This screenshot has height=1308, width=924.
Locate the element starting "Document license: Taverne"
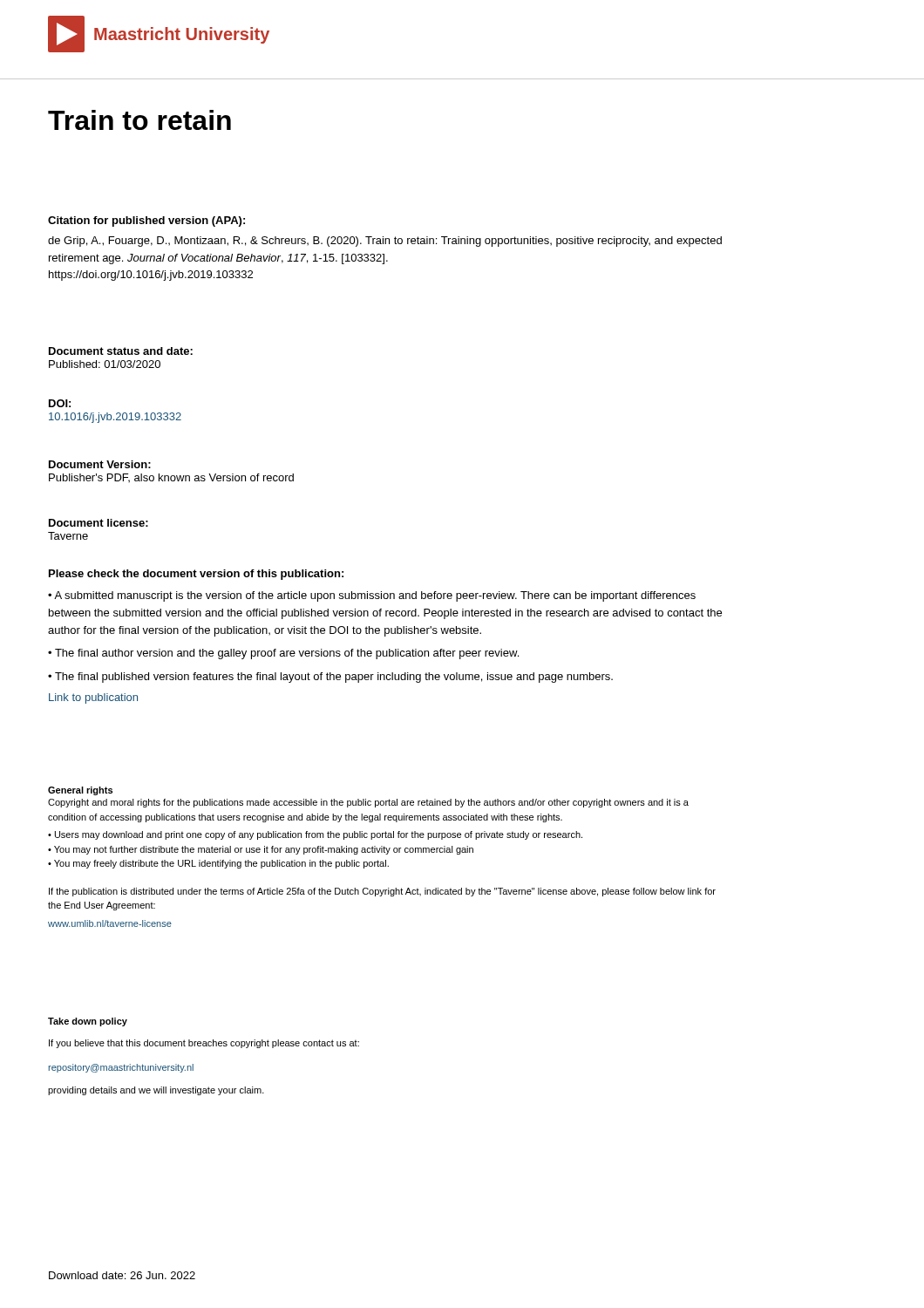pos(99,523)
